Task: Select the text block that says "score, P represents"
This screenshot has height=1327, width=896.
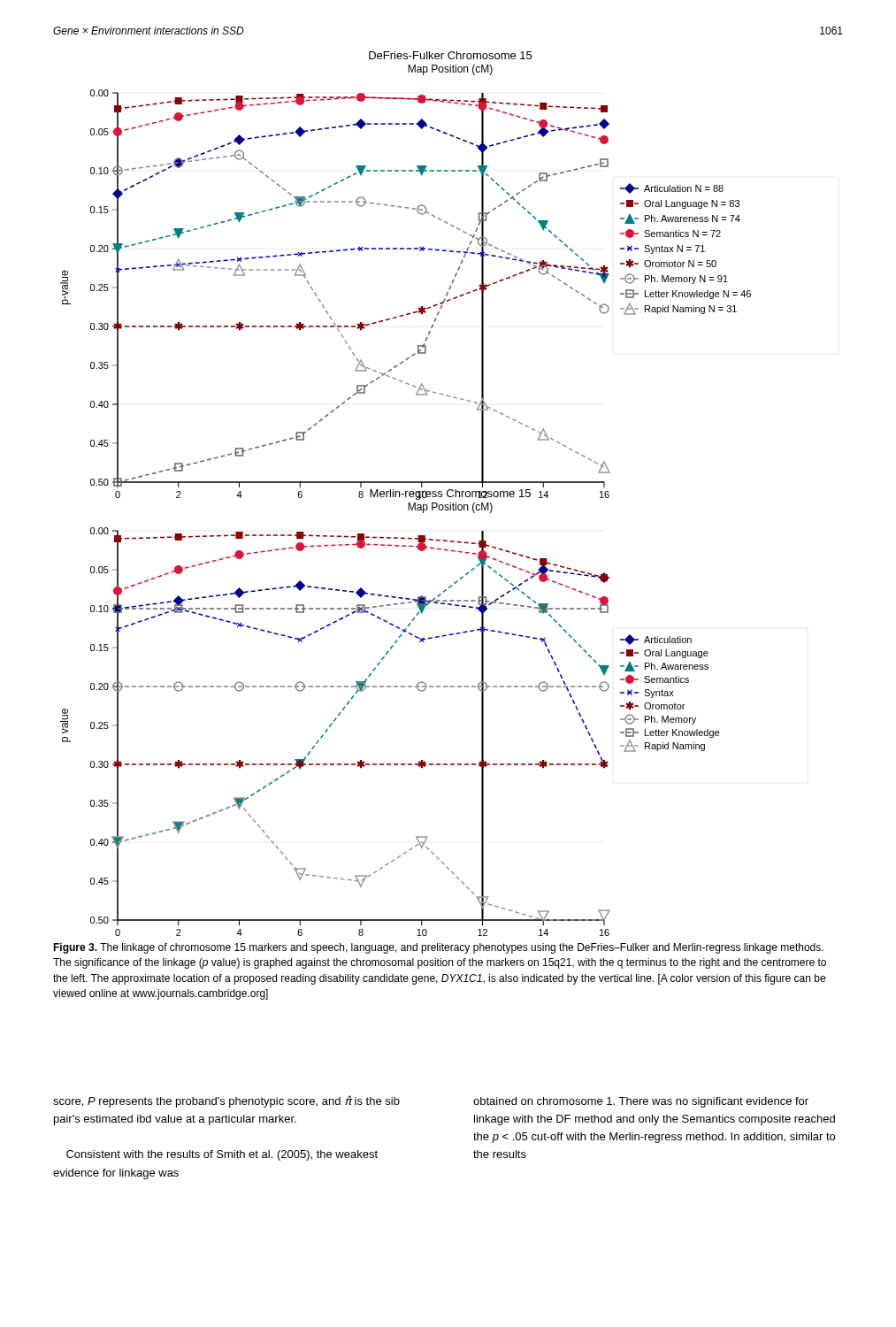Action: [x=226, y=1101]
